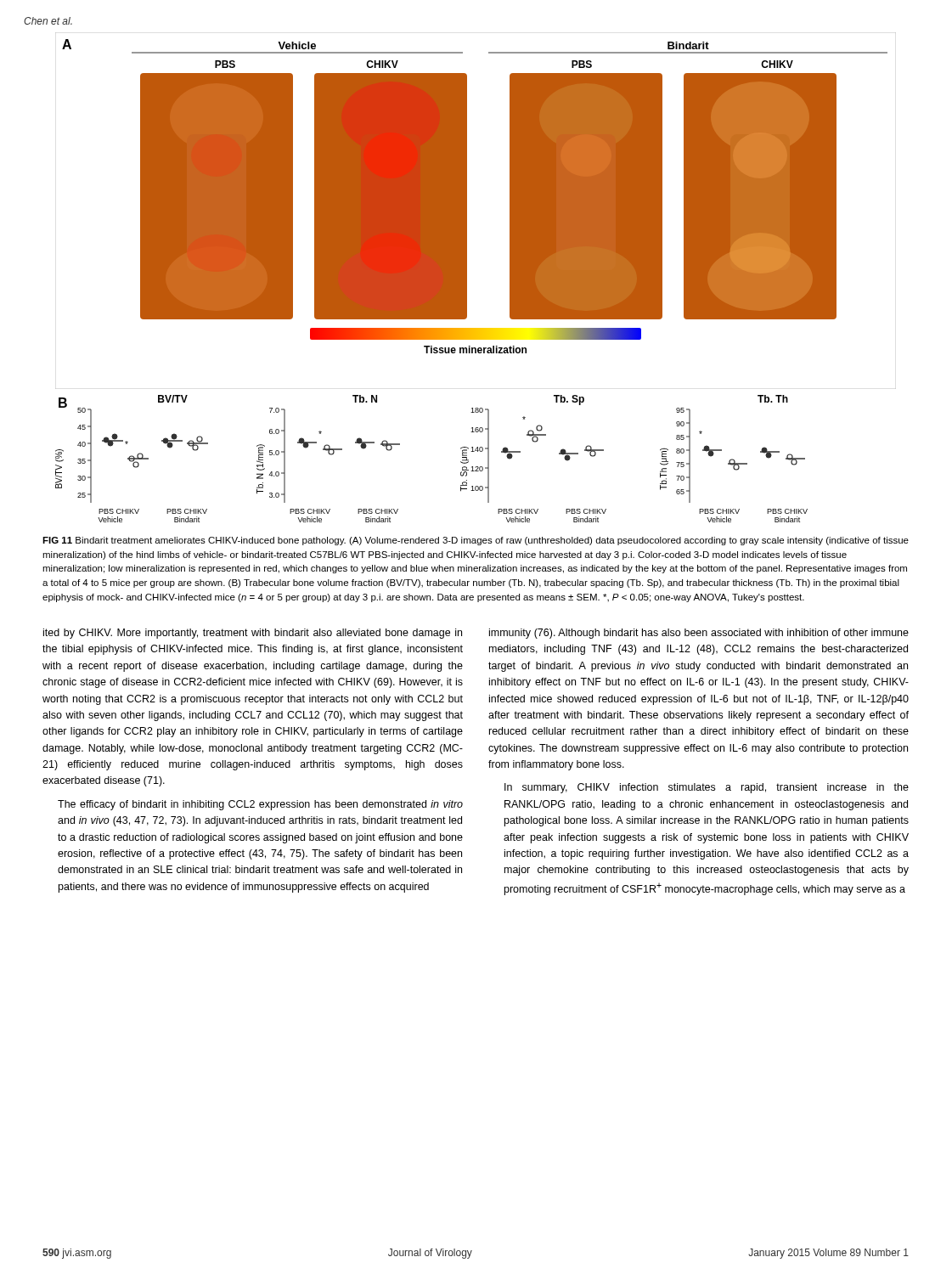This screenshot has height=1274, width=952.
Task: Locate the photo
Action: (476, 212)
